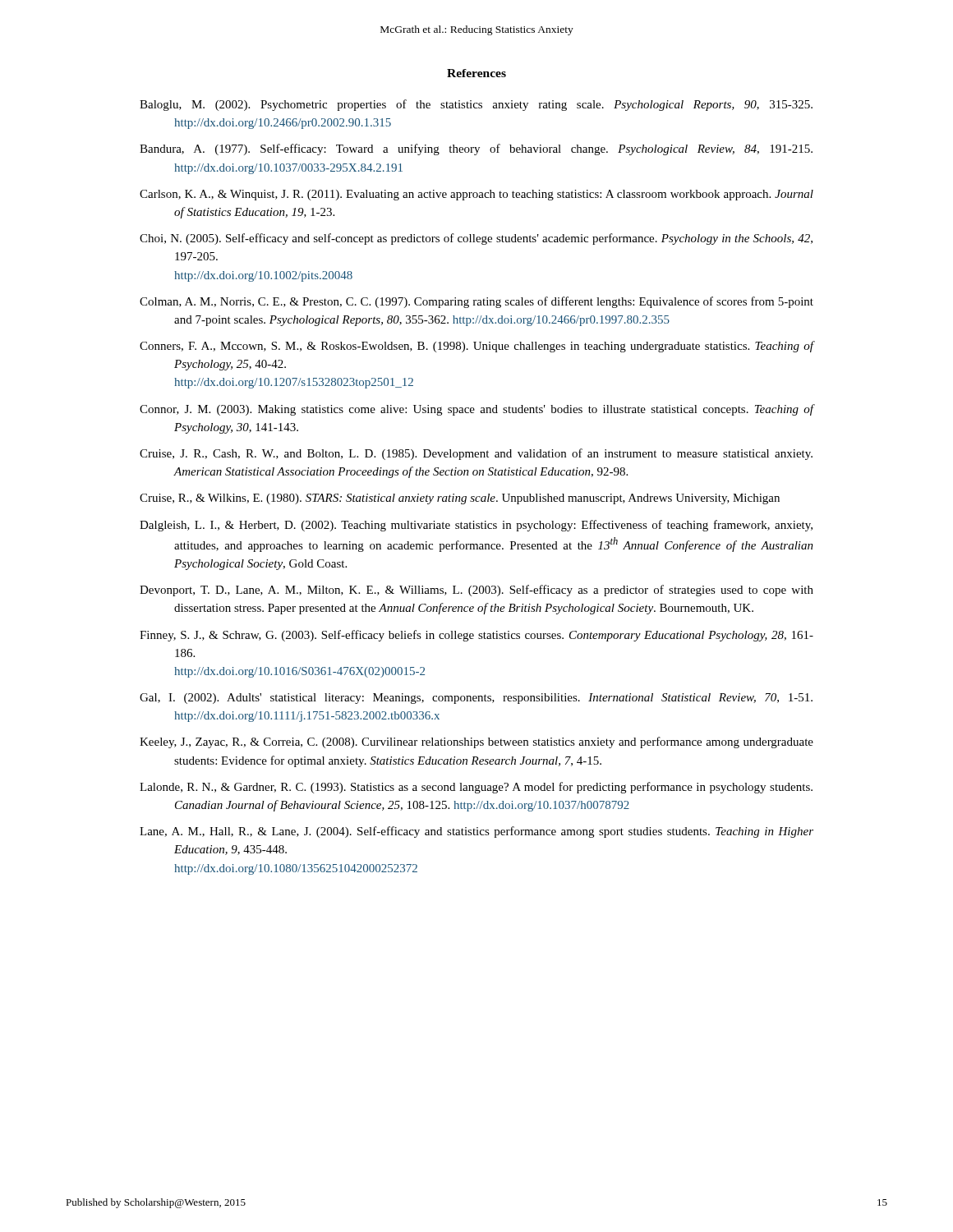This screenshot has width=953, height=1232.
Task: Locate the list item containing "Choi, N. (2005). Self-efficacy and self-concept"
Action: point(476,239)
